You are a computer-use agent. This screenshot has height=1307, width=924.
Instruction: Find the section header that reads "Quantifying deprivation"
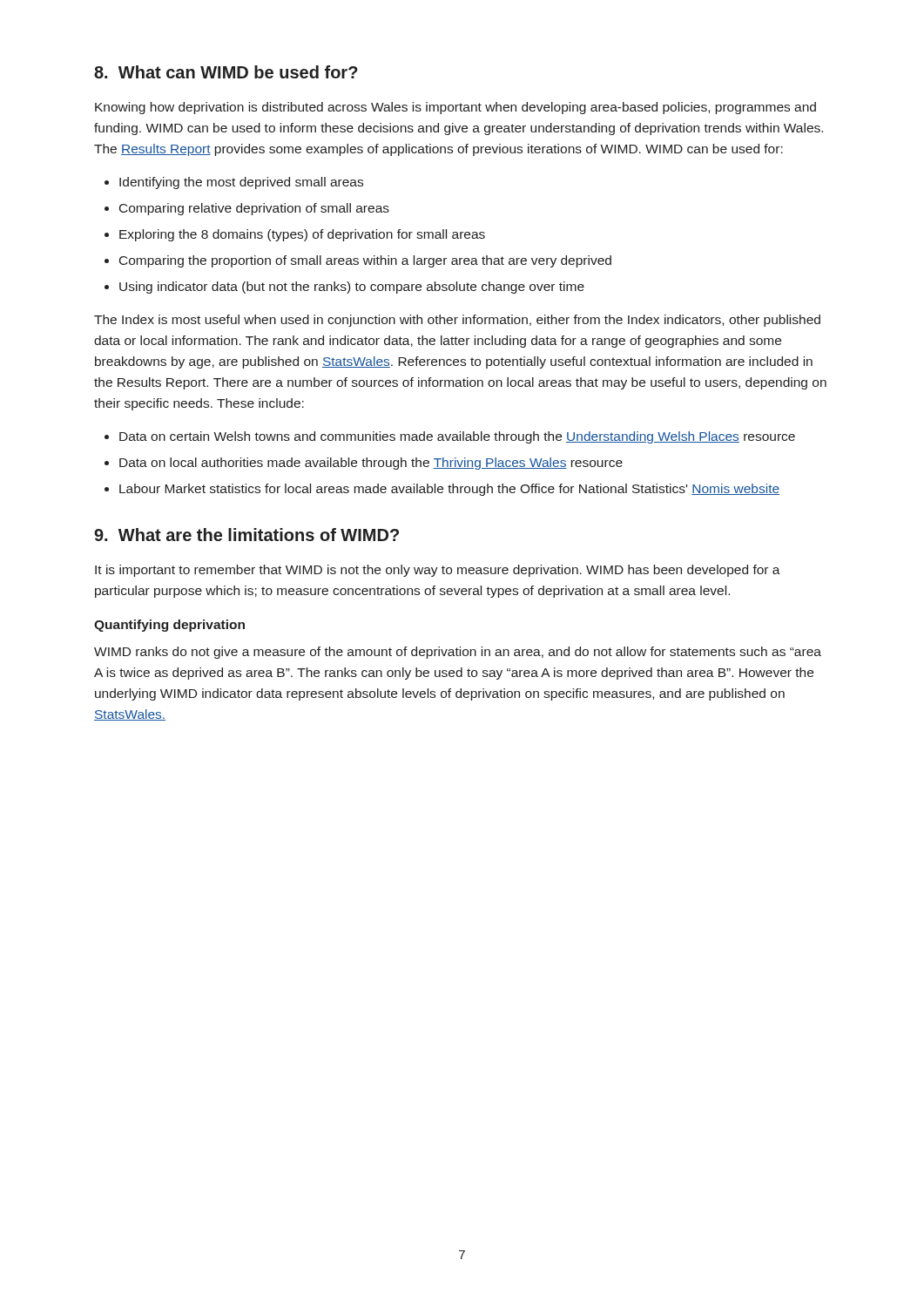[170, 625]
